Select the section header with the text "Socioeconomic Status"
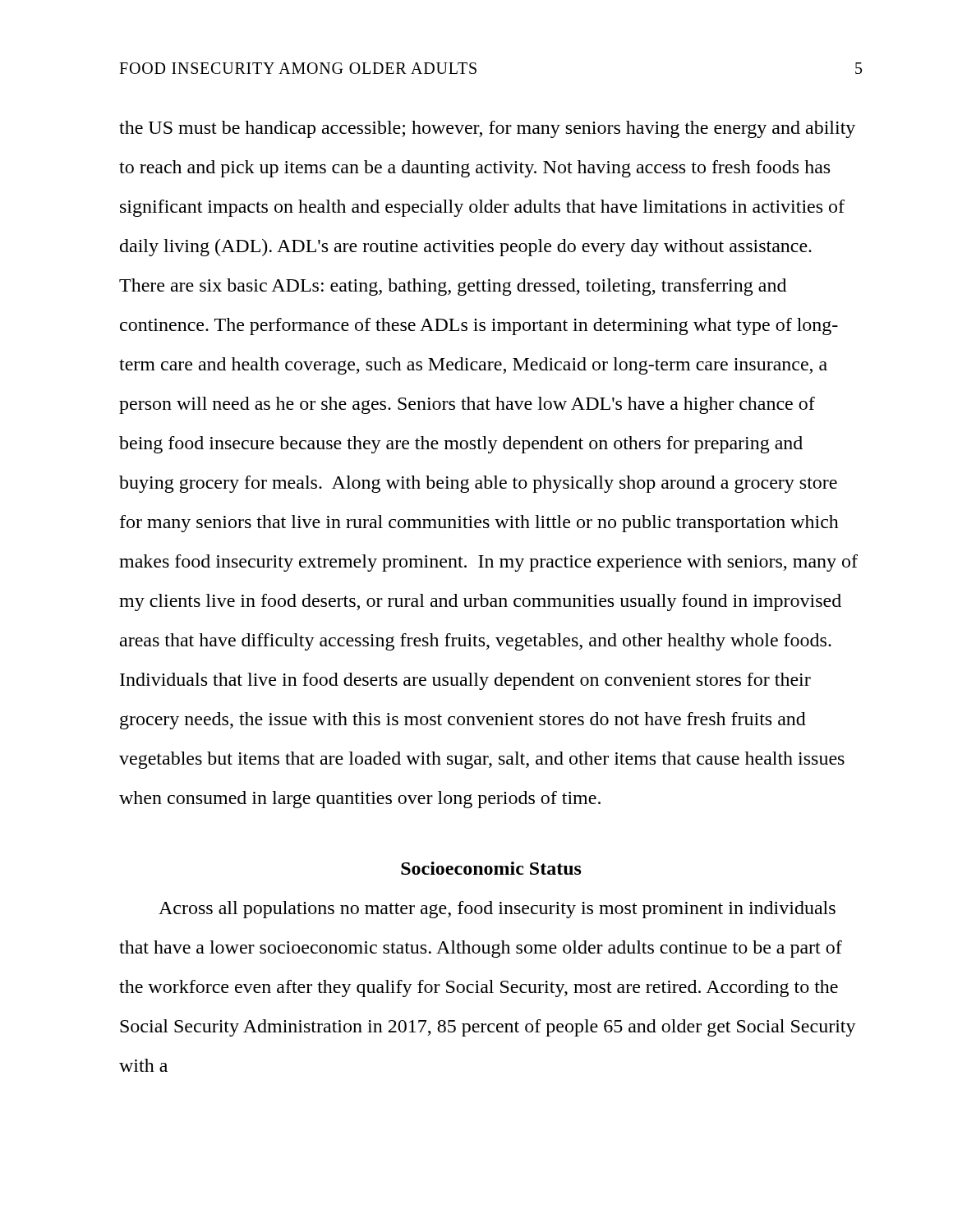The width and height of the screenshot is (953, 1232). [491, 868]
